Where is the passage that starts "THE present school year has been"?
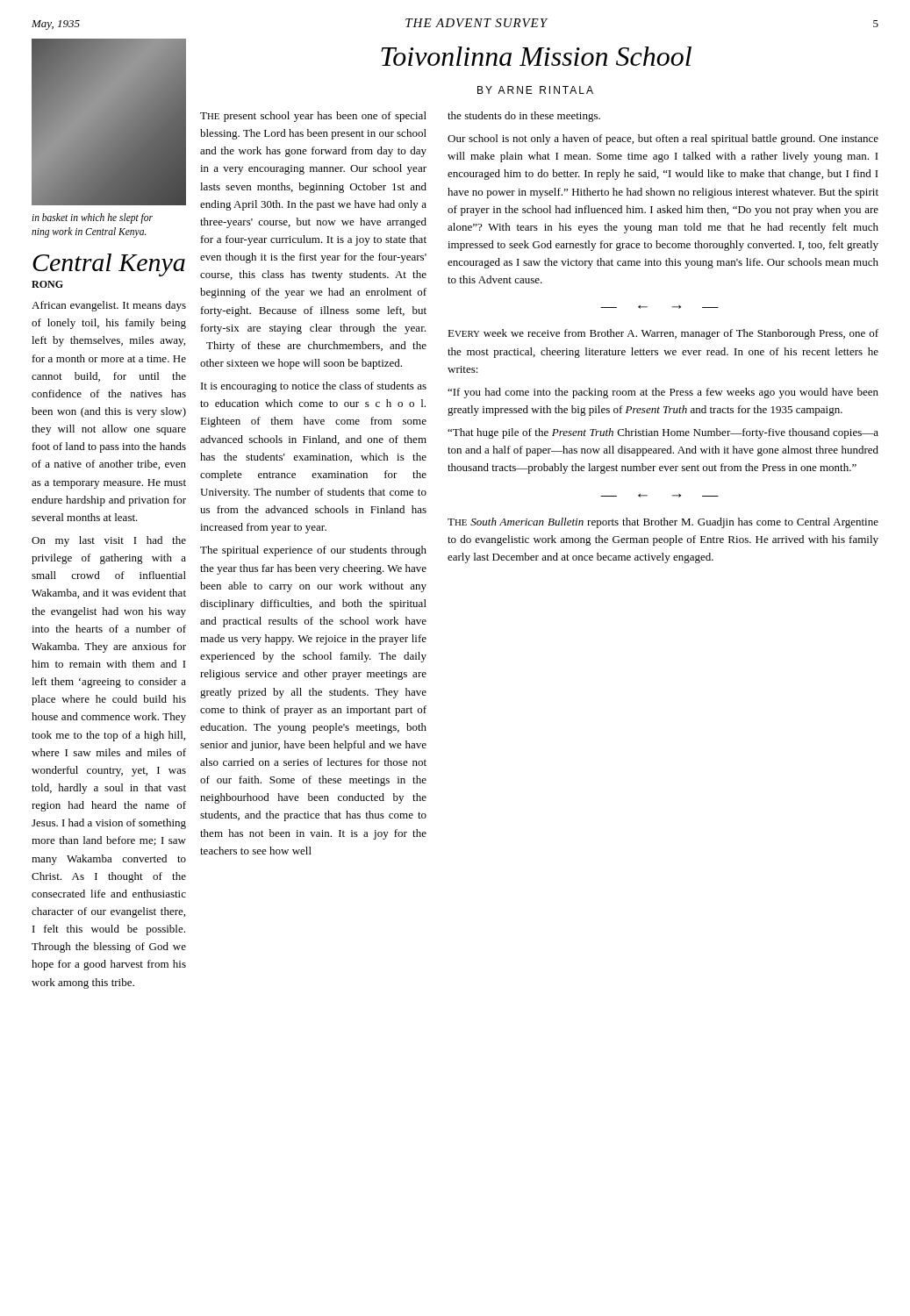The width and height of the screenshot is (910, 1316). [x=313, y=483]
